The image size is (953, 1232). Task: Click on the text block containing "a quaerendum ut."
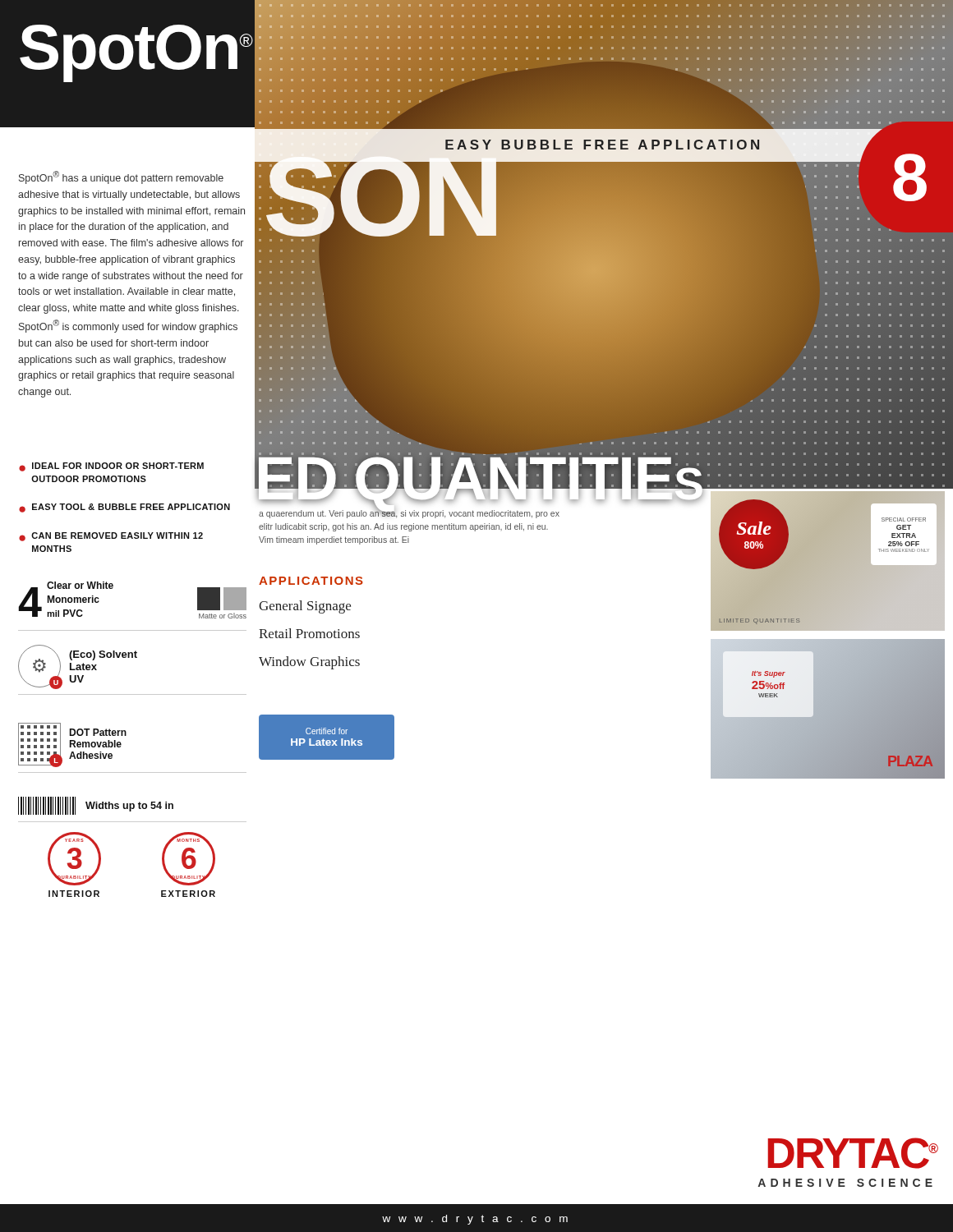(x=409, y=526)
